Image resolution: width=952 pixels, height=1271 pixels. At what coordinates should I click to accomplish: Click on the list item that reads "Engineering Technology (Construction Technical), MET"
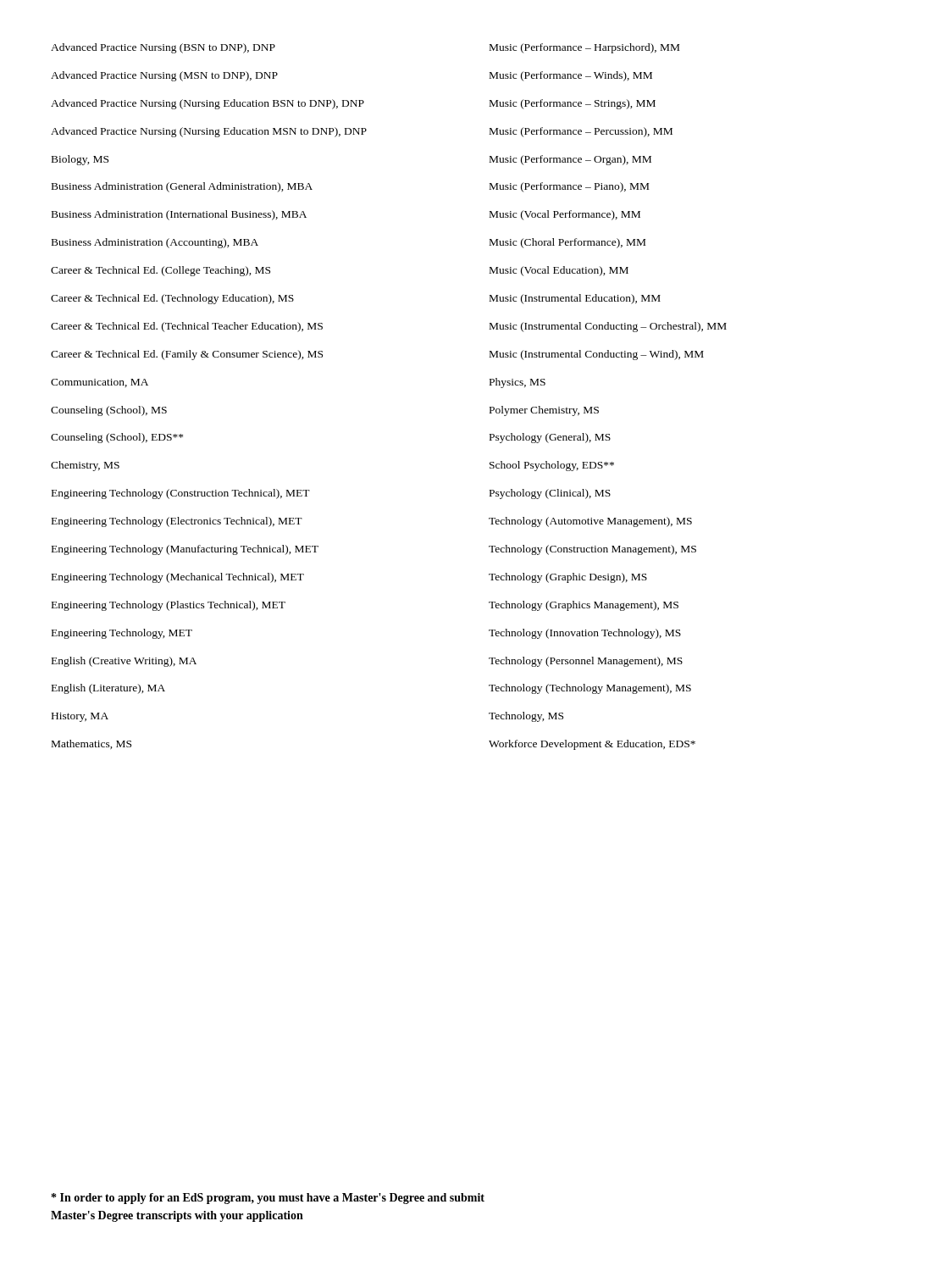[x=180, y=493]
